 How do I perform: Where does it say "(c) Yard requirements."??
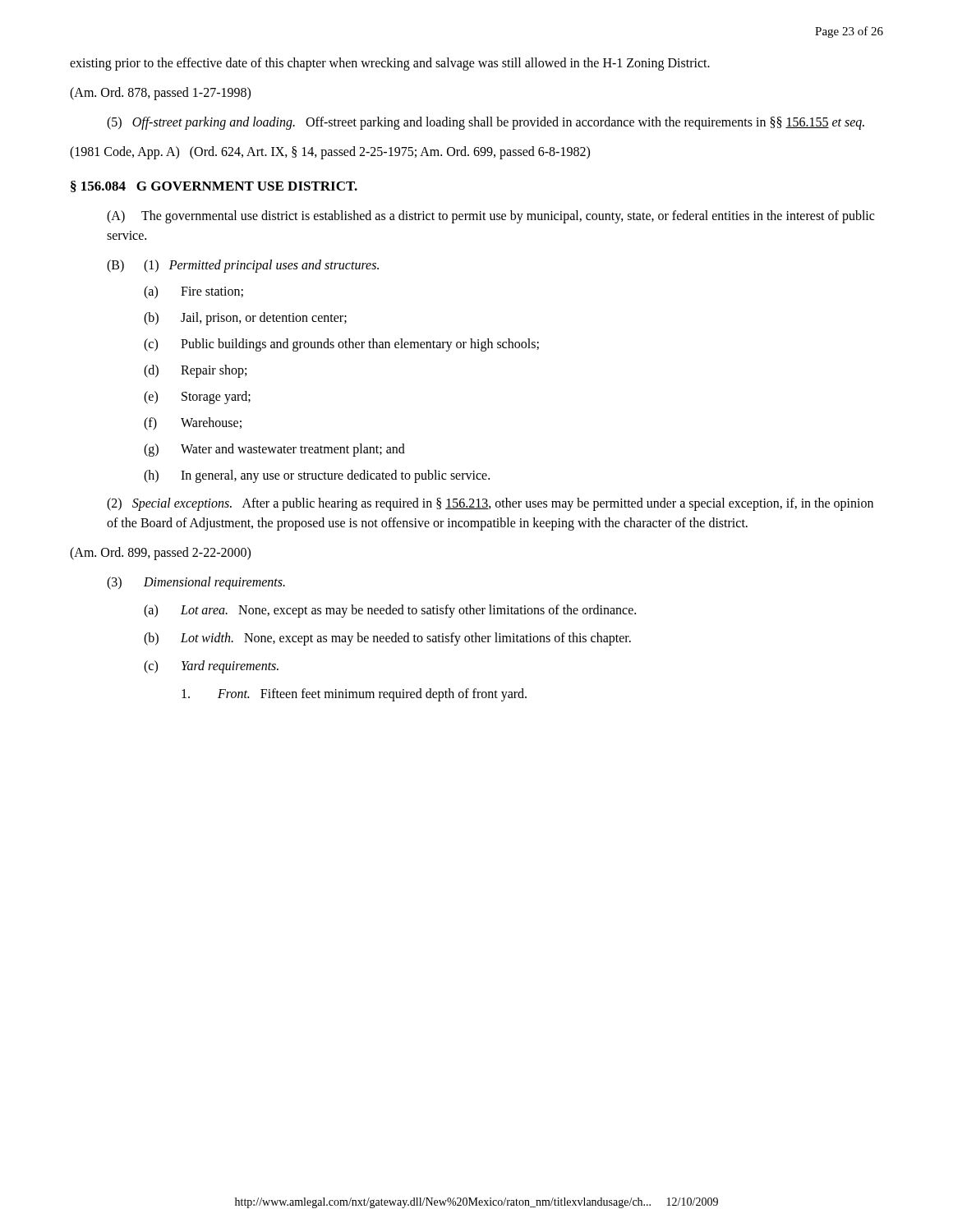pyautogui.click(x=211, y=667)
